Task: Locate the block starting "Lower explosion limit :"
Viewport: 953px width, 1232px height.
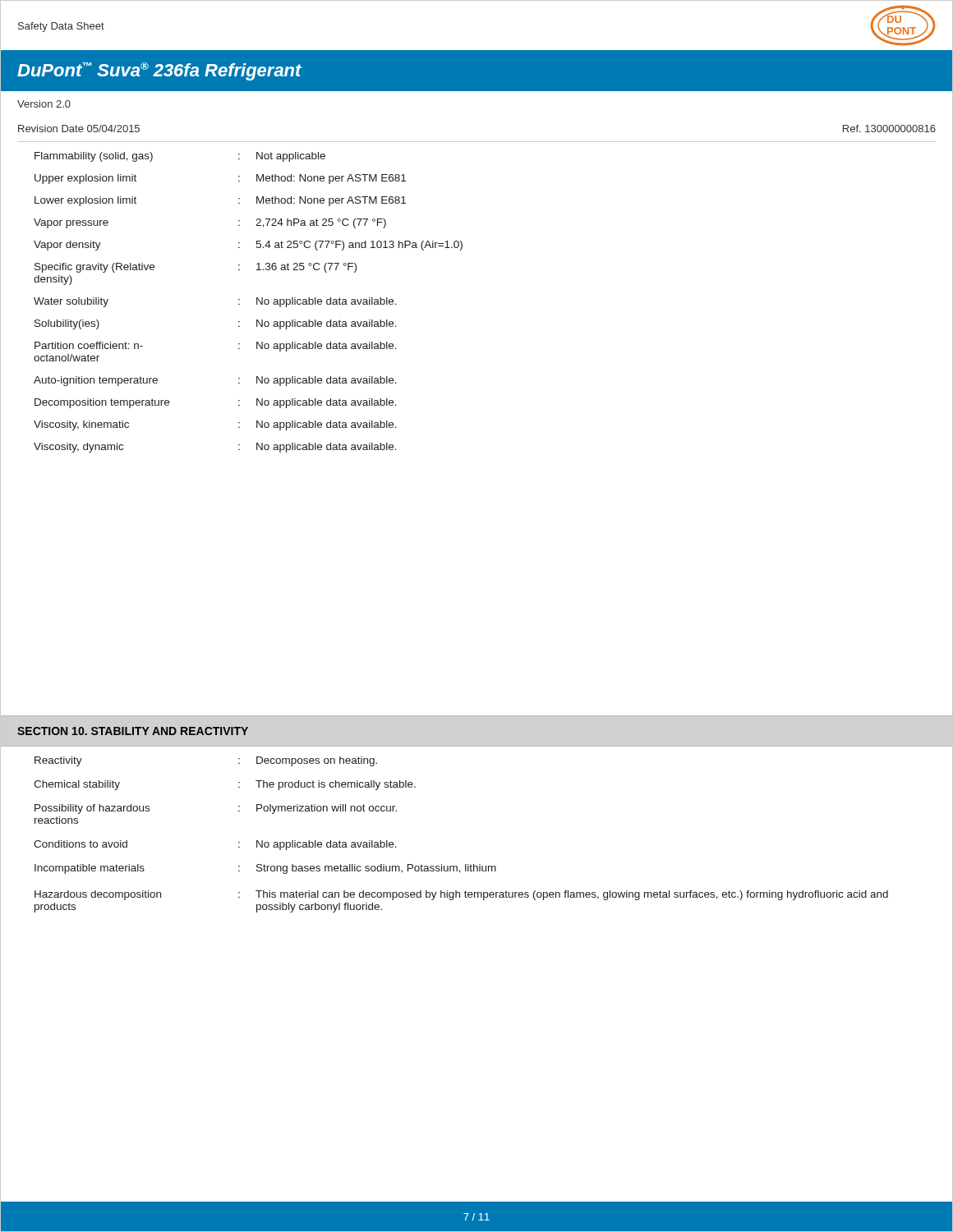Action: [x=86, y=201]
